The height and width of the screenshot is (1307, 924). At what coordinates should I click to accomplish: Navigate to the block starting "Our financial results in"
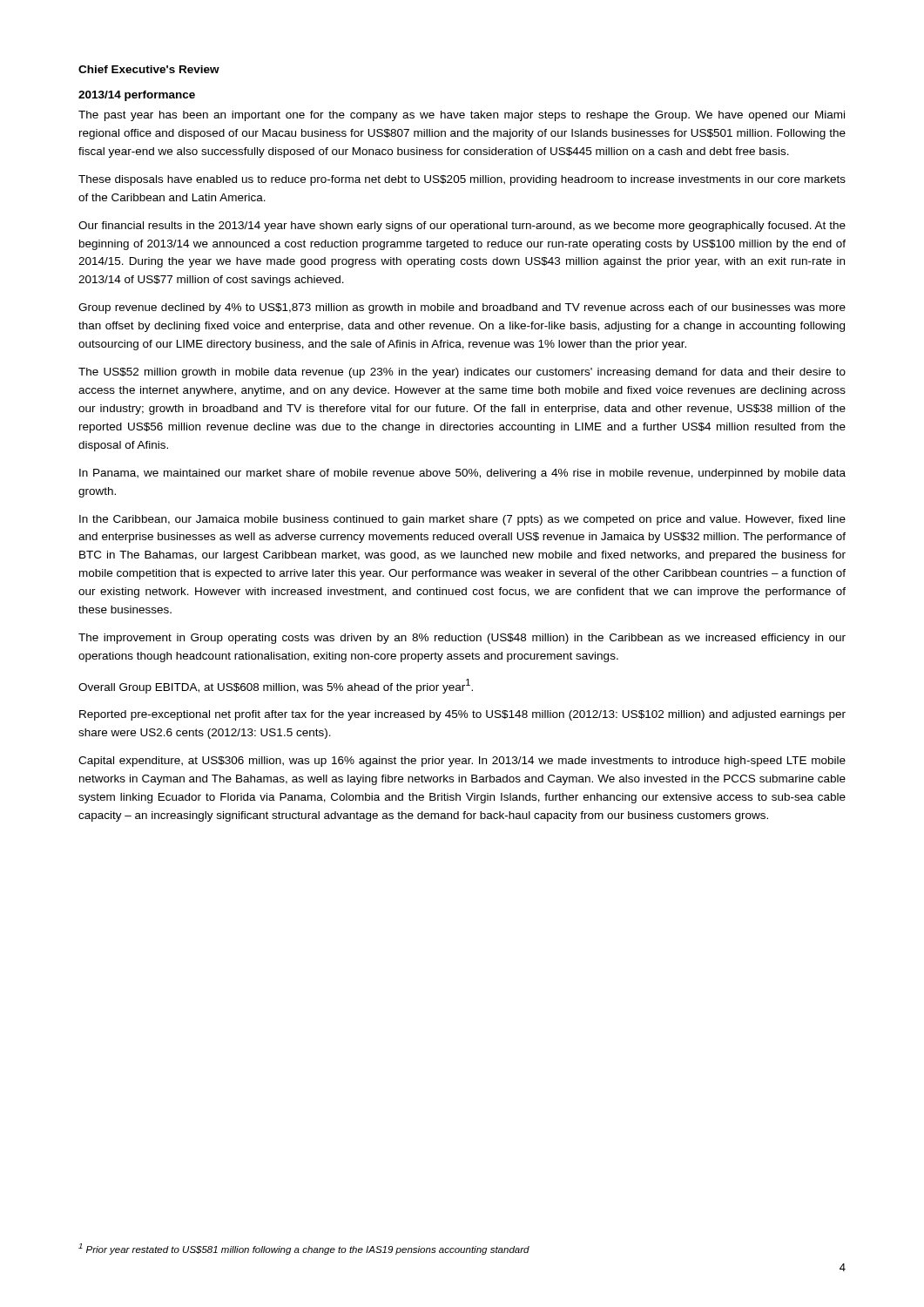(462, 252)
